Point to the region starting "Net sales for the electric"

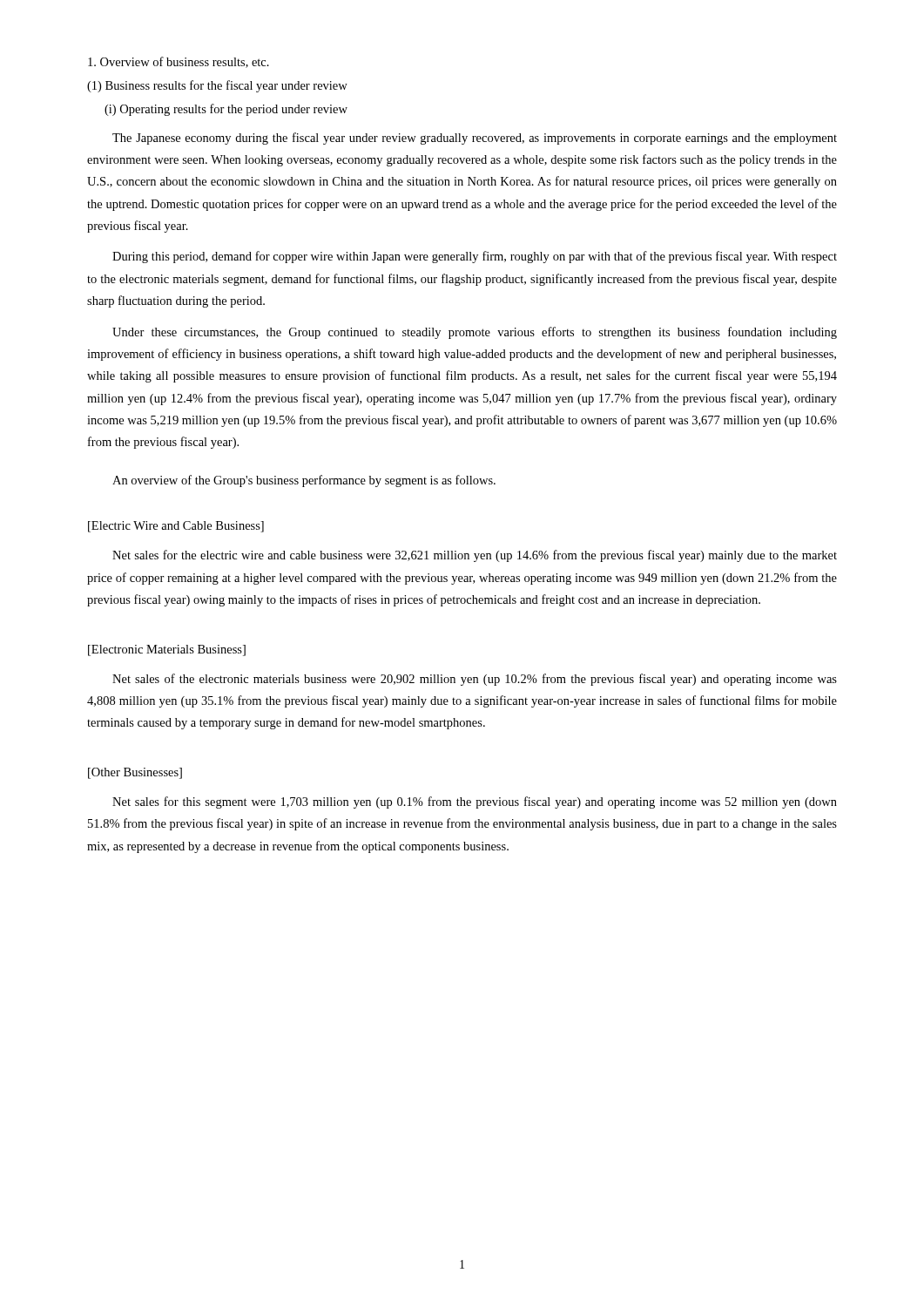[462, 577]
